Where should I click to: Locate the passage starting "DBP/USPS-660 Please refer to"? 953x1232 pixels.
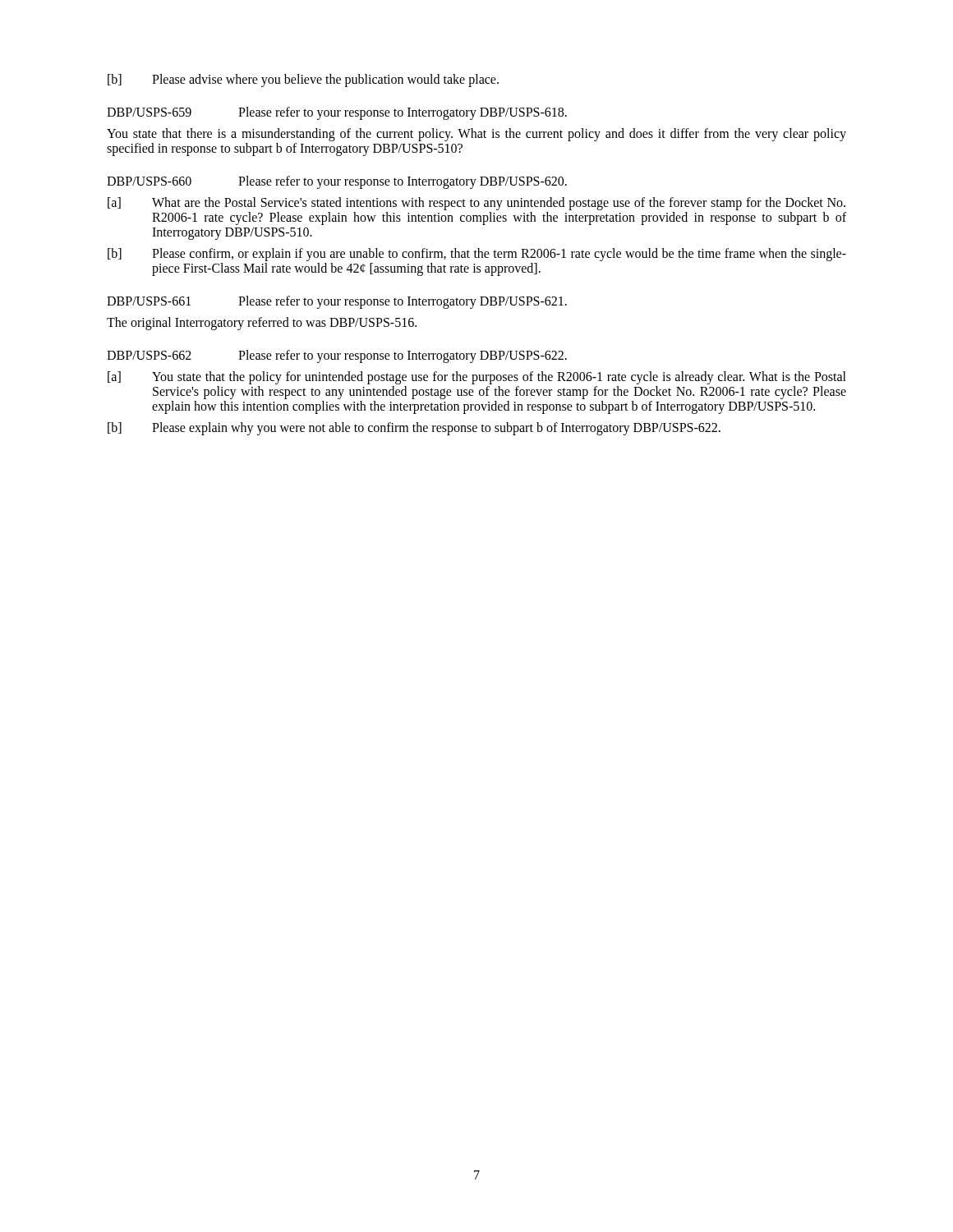(476, 225)
